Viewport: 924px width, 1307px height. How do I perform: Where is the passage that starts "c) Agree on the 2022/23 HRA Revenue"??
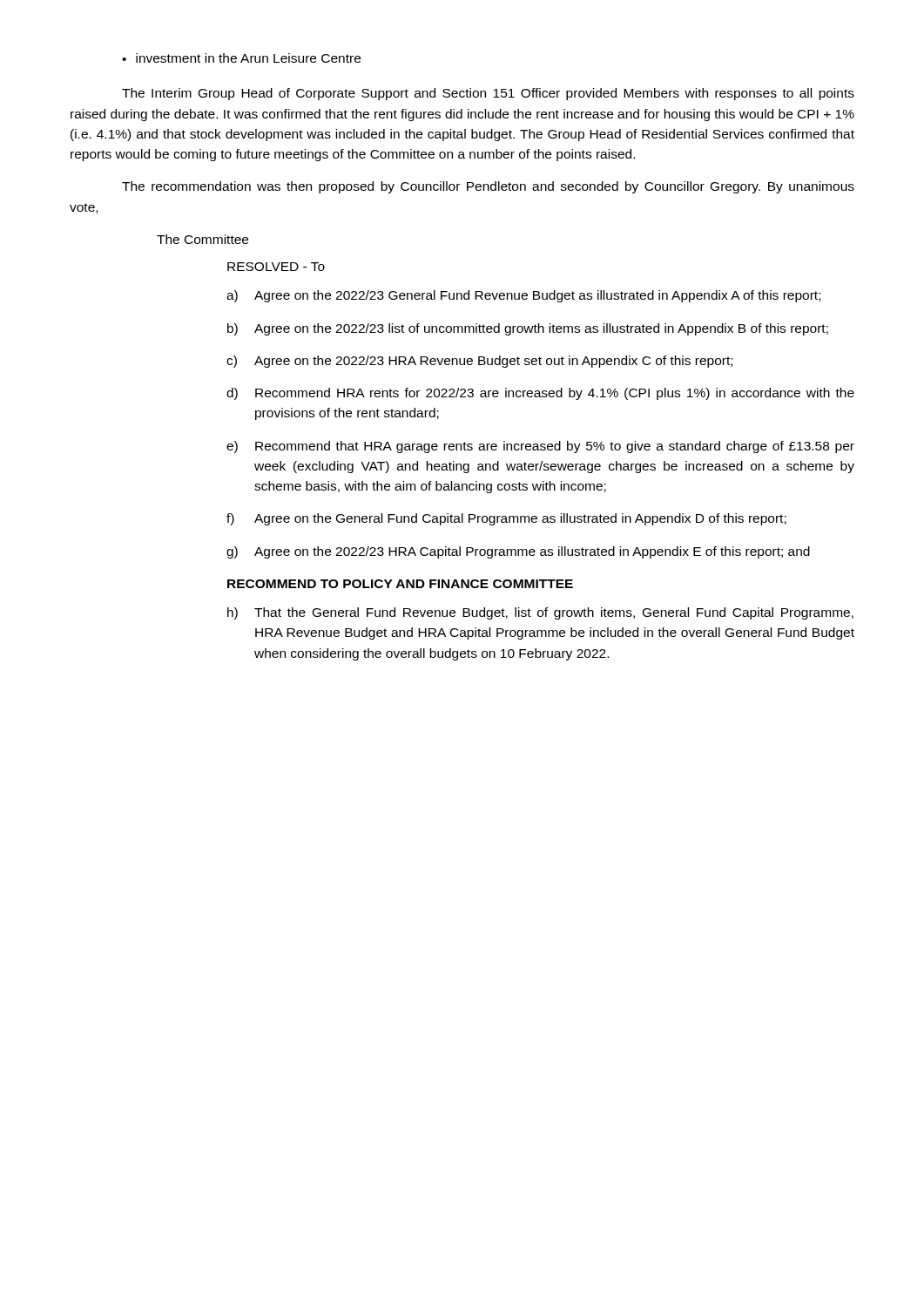point(540,360)
